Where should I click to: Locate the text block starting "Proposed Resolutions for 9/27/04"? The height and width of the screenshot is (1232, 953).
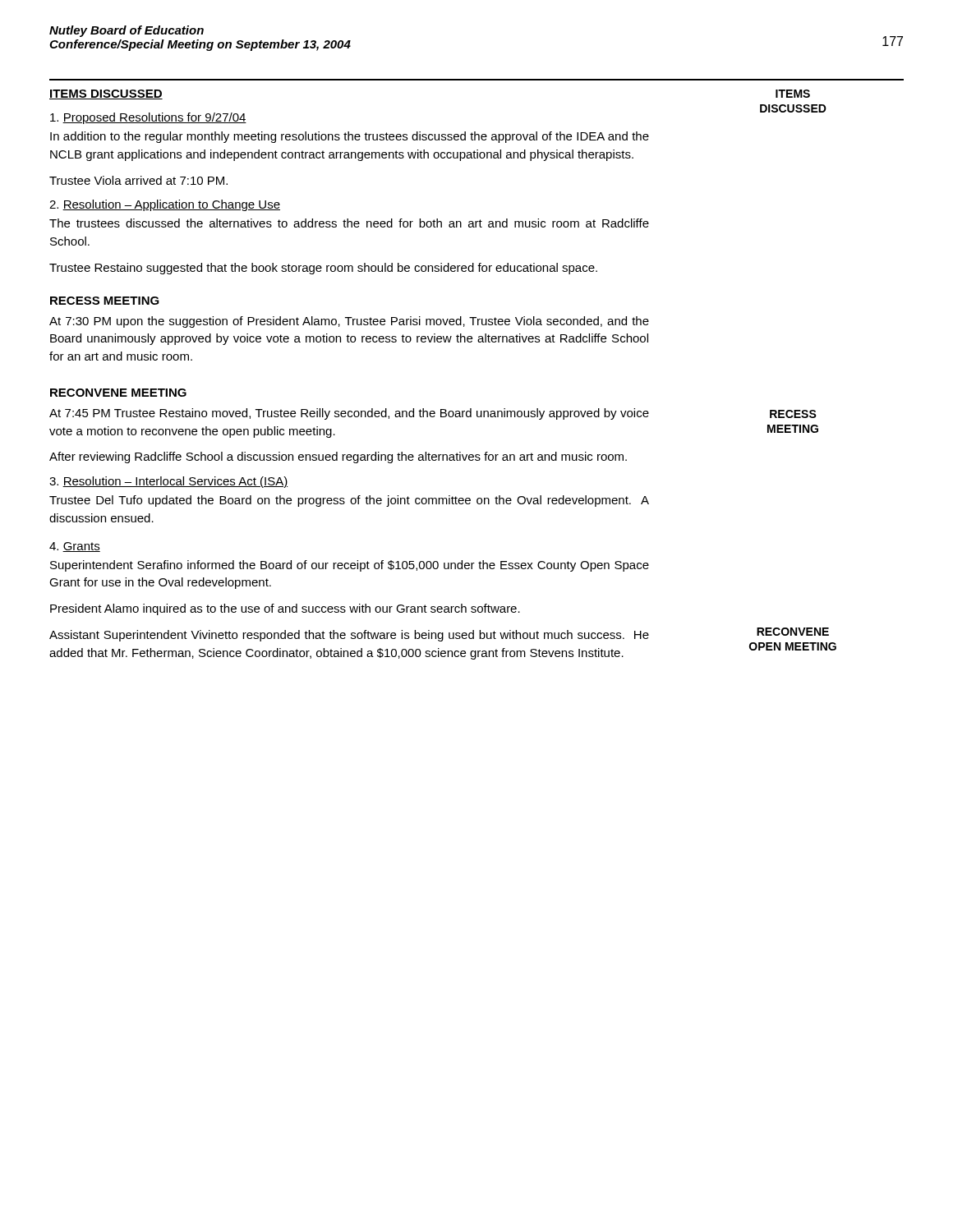148,117
